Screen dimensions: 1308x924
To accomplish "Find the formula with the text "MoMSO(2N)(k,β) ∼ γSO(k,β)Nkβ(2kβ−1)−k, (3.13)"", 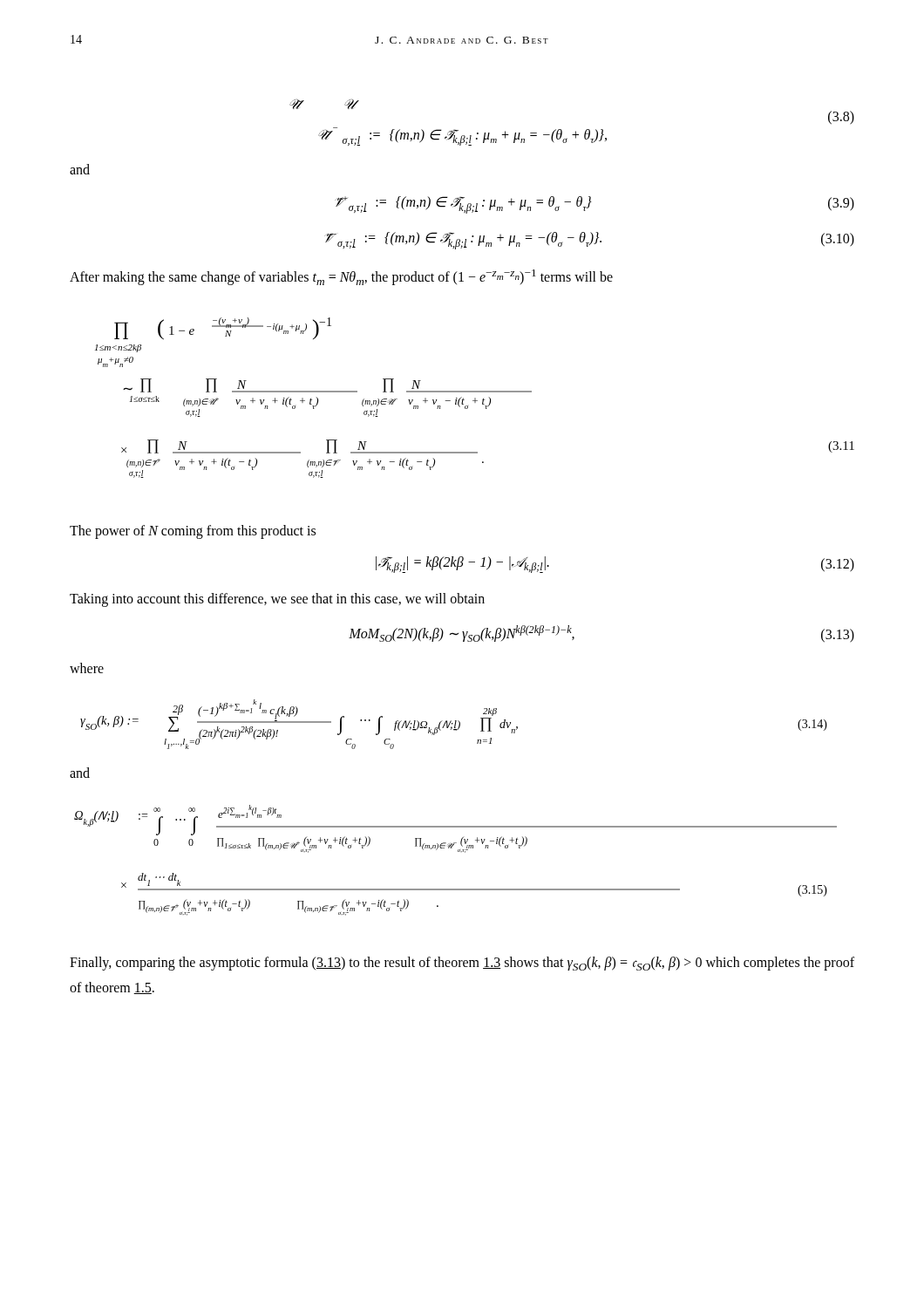I will tap(467, 634).
